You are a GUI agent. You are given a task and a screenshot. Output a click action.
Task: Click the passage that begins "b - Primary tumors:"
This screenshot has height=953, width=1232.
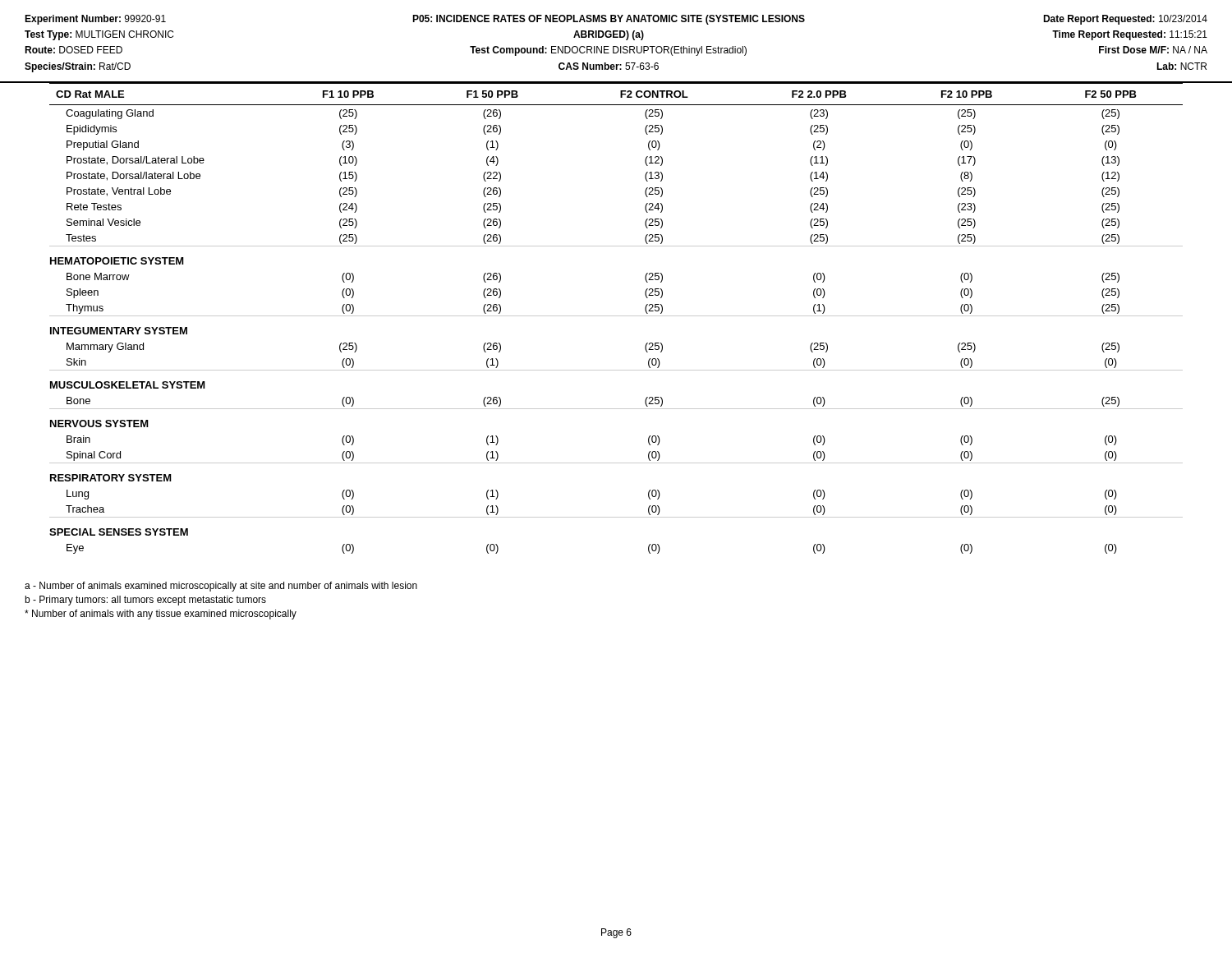pos(145,600)
